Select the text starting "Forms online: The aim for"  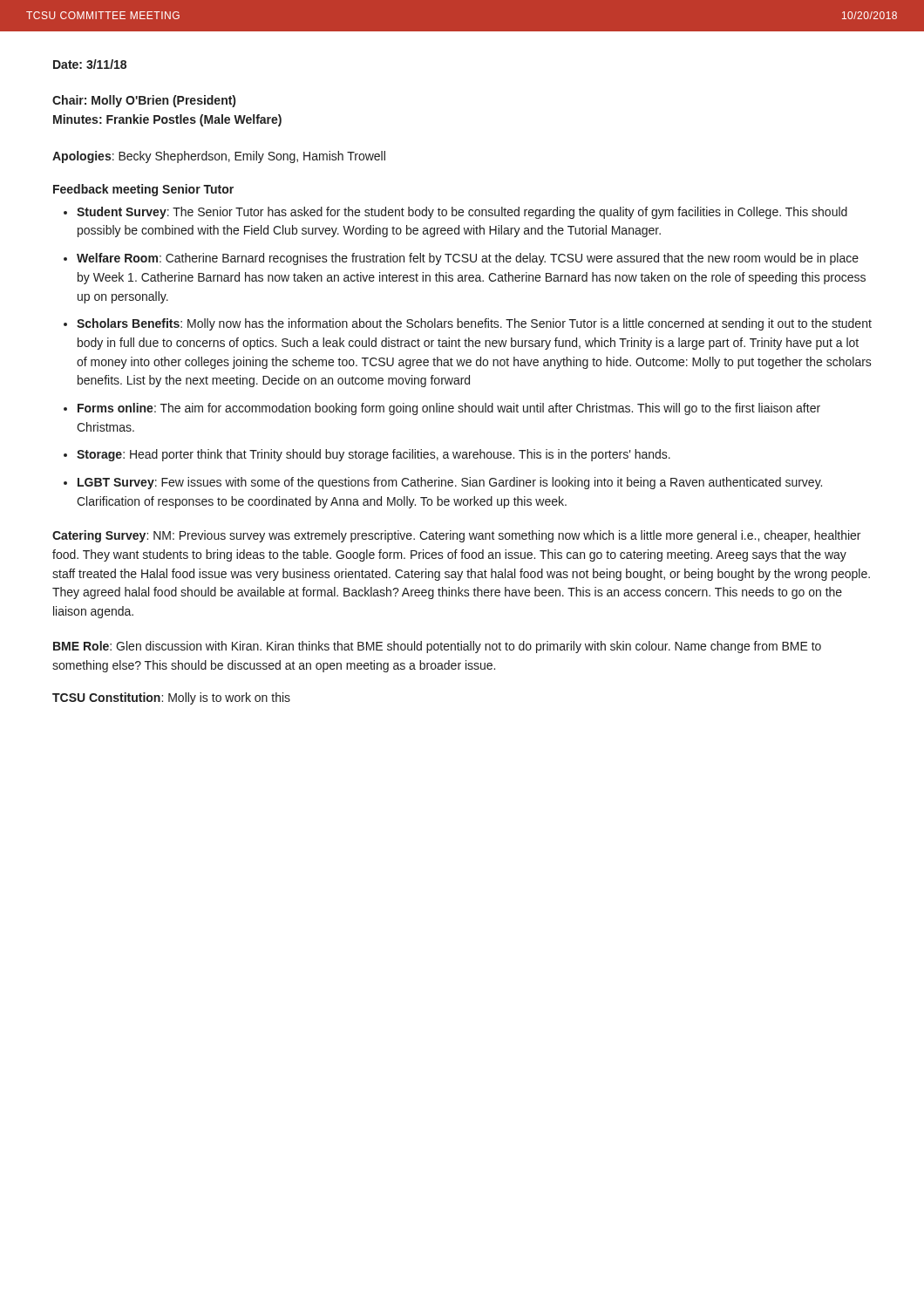[x=449, y=418]
